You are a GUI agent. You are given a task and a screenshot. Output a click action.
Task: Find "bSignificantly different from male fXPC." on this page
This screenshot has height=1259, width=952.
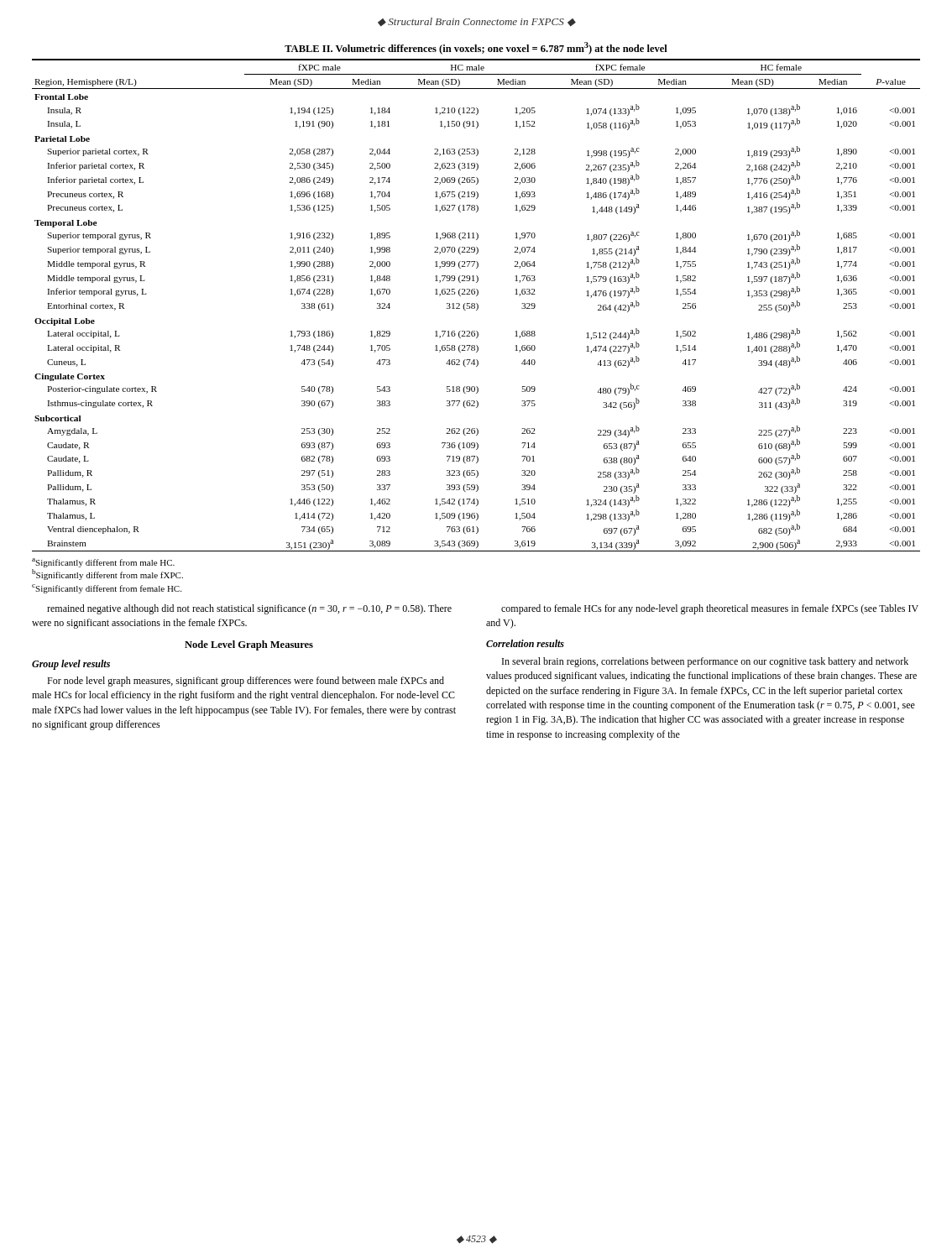(108, 574)
